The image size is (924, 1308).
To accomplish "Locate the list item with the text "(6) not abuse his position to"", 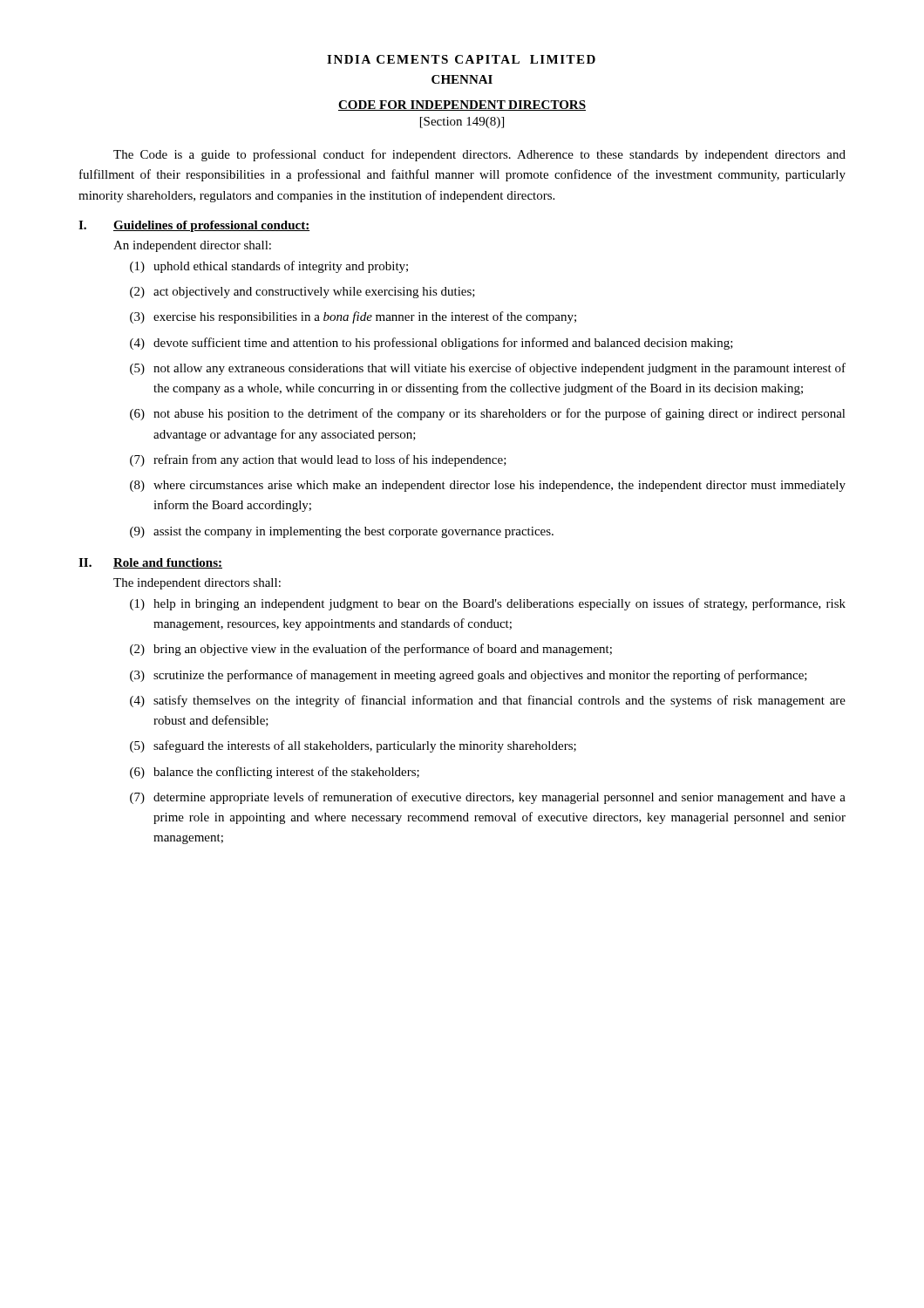I will 479,424.
